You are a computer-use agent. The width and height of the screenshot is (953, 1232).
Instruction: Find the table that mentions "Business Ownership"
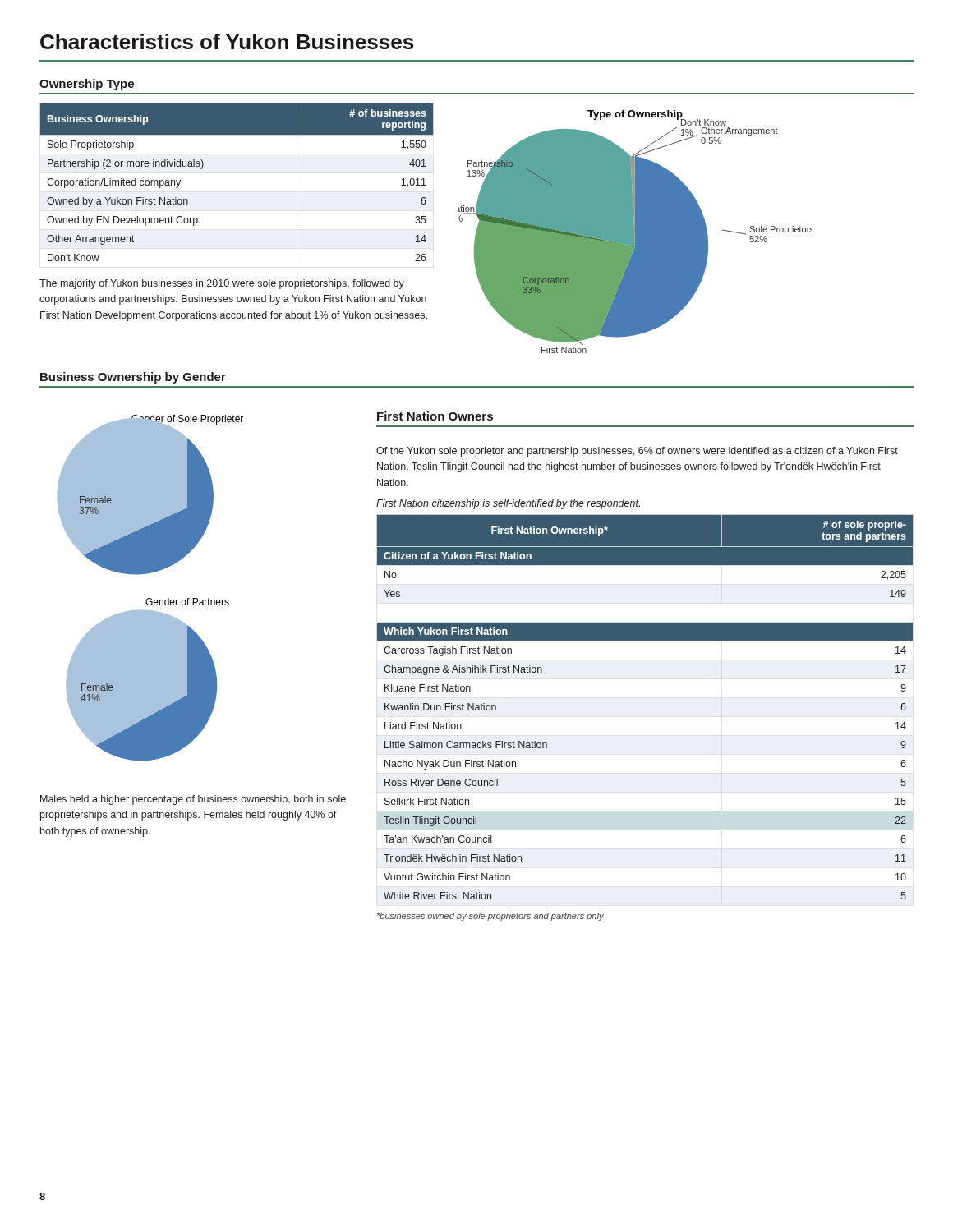point(237,185)
